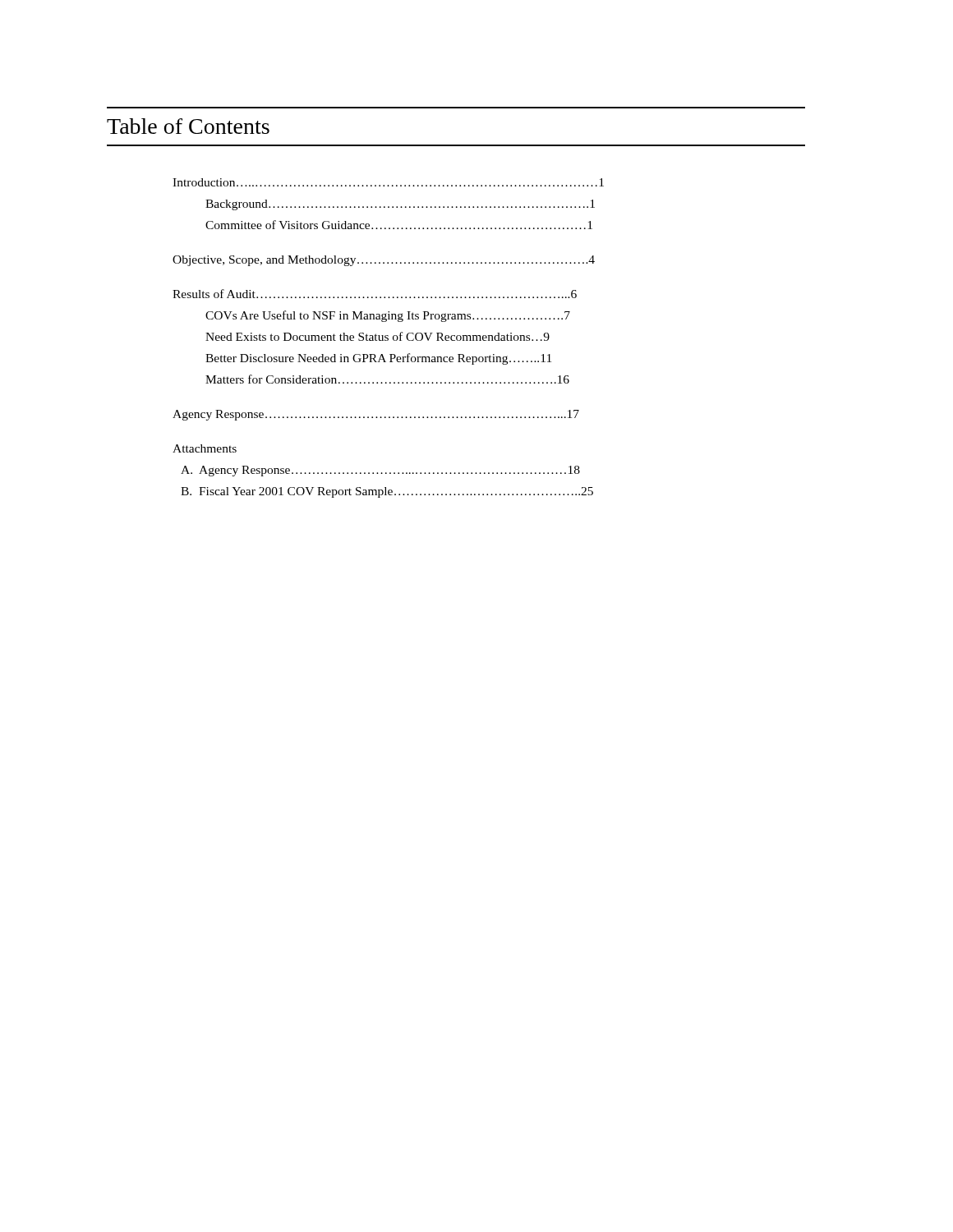Click on the list item with the text "Results of Audit………………………………………………………………...6"

click(489, 294)
